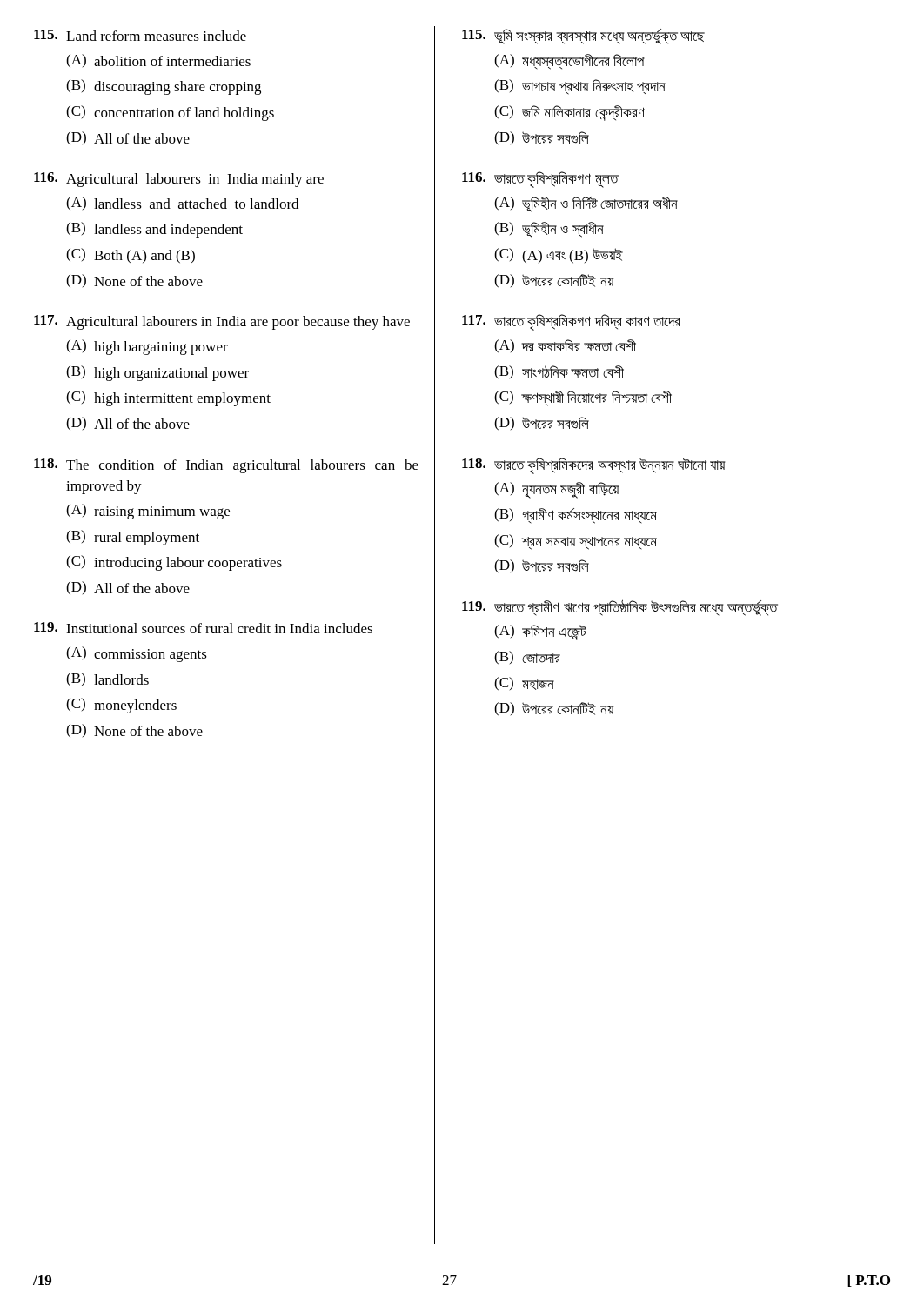Image resolution: width=924 pixels, height=1305 pixels.
Task: Find the list item containing "119. ভারতে গ্রামীণ"
Action: pyautogui.click(x=620, y=608)
